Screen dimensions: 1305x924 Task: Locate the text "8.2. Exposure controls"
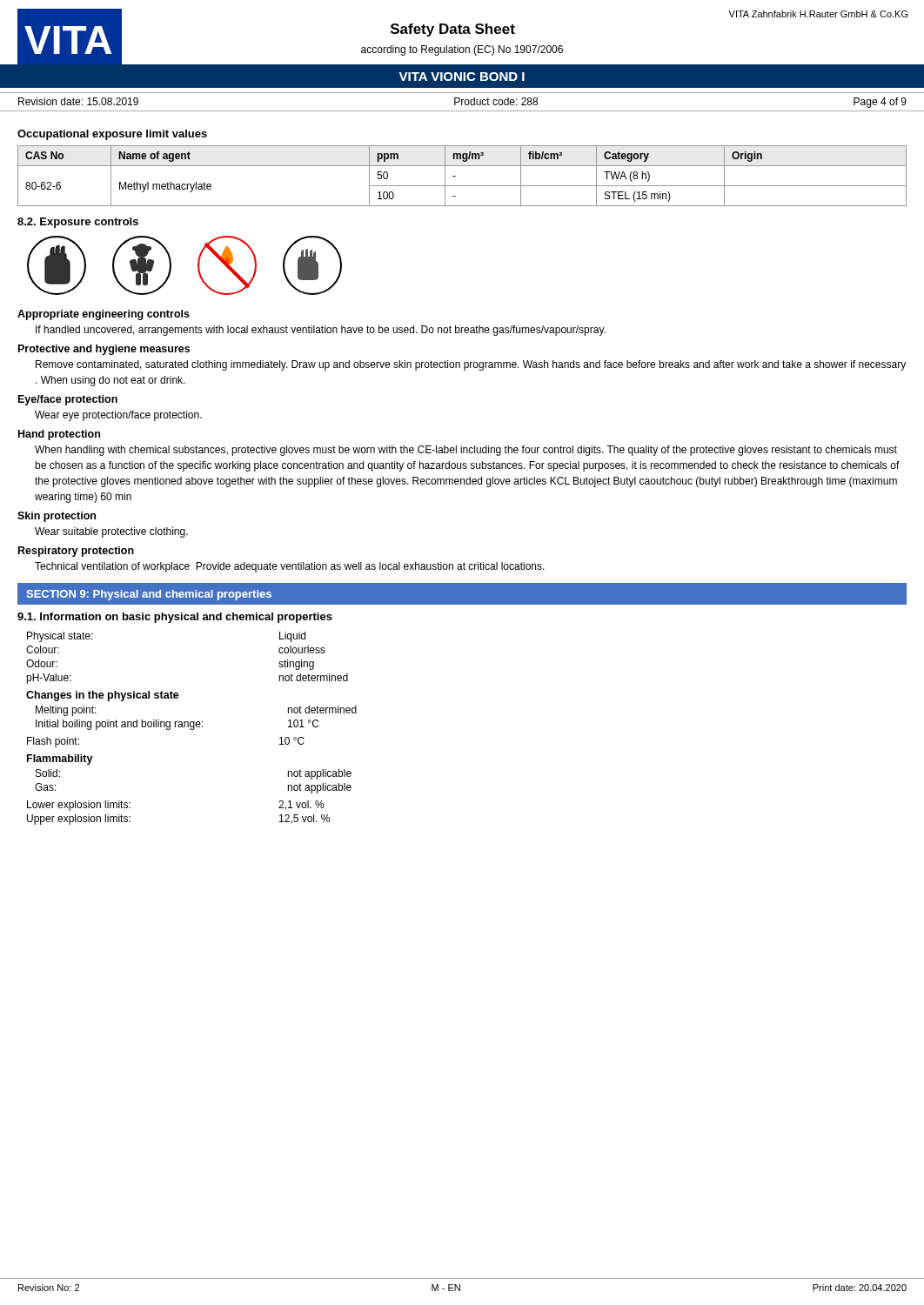pyautogui.click(x=78, y=221)
